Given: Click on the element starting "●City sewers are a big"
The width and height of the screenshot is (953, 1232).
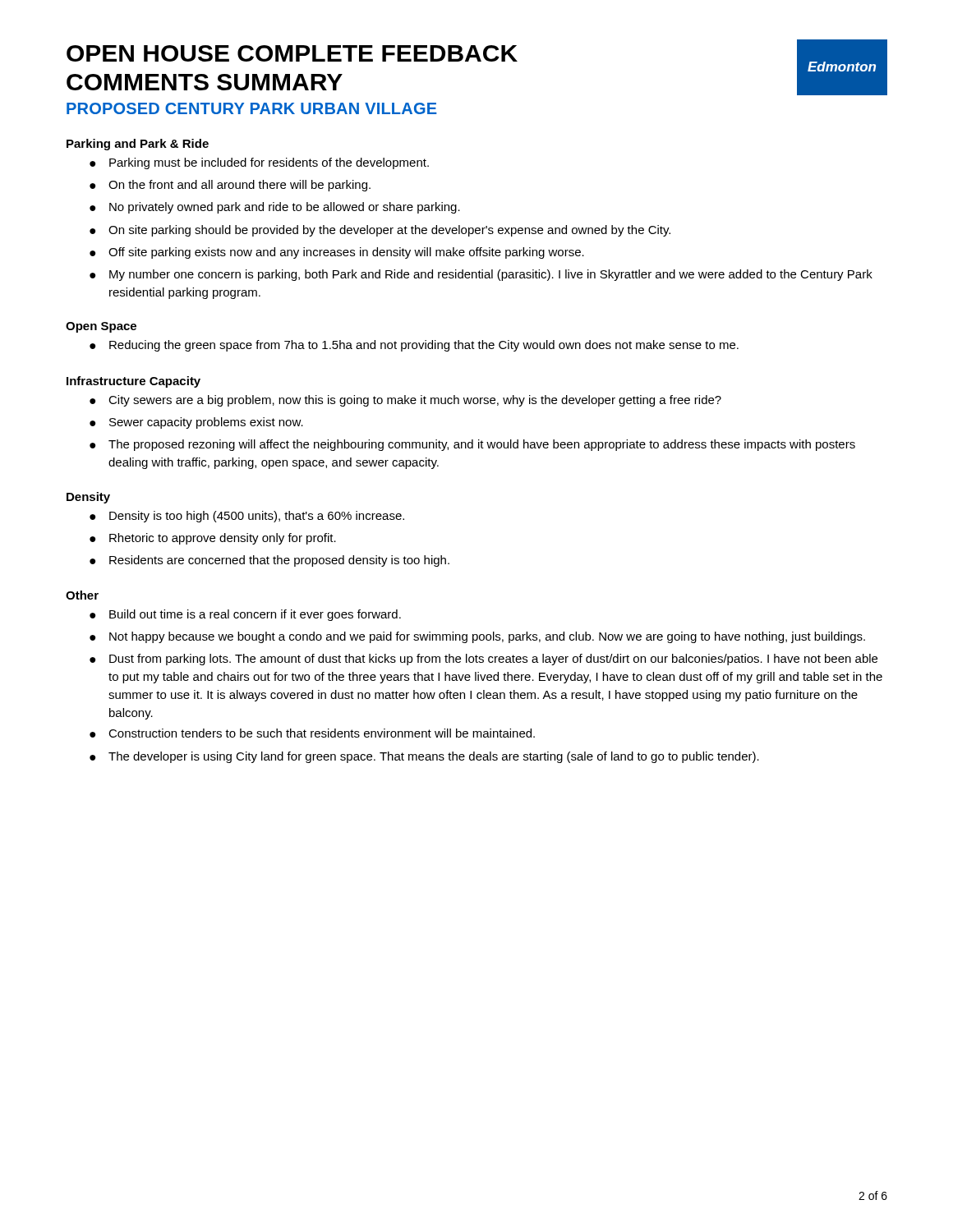Looking at the screenshot, I should pyautogui.click(x=405, y=400).
